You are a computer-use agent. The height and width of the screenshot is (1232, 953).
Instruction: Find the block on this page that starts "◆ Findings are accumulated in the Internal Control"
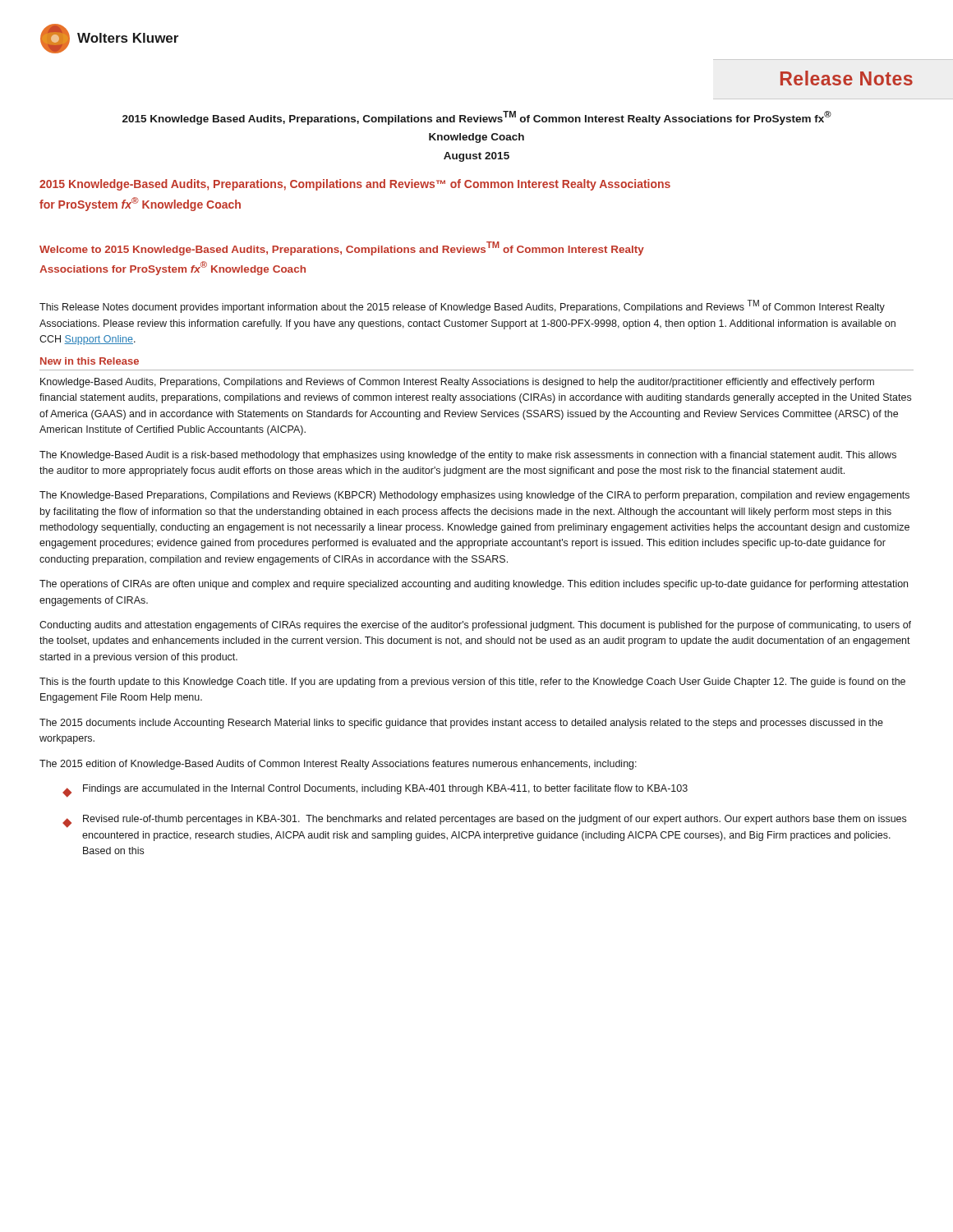click(375, 791)
